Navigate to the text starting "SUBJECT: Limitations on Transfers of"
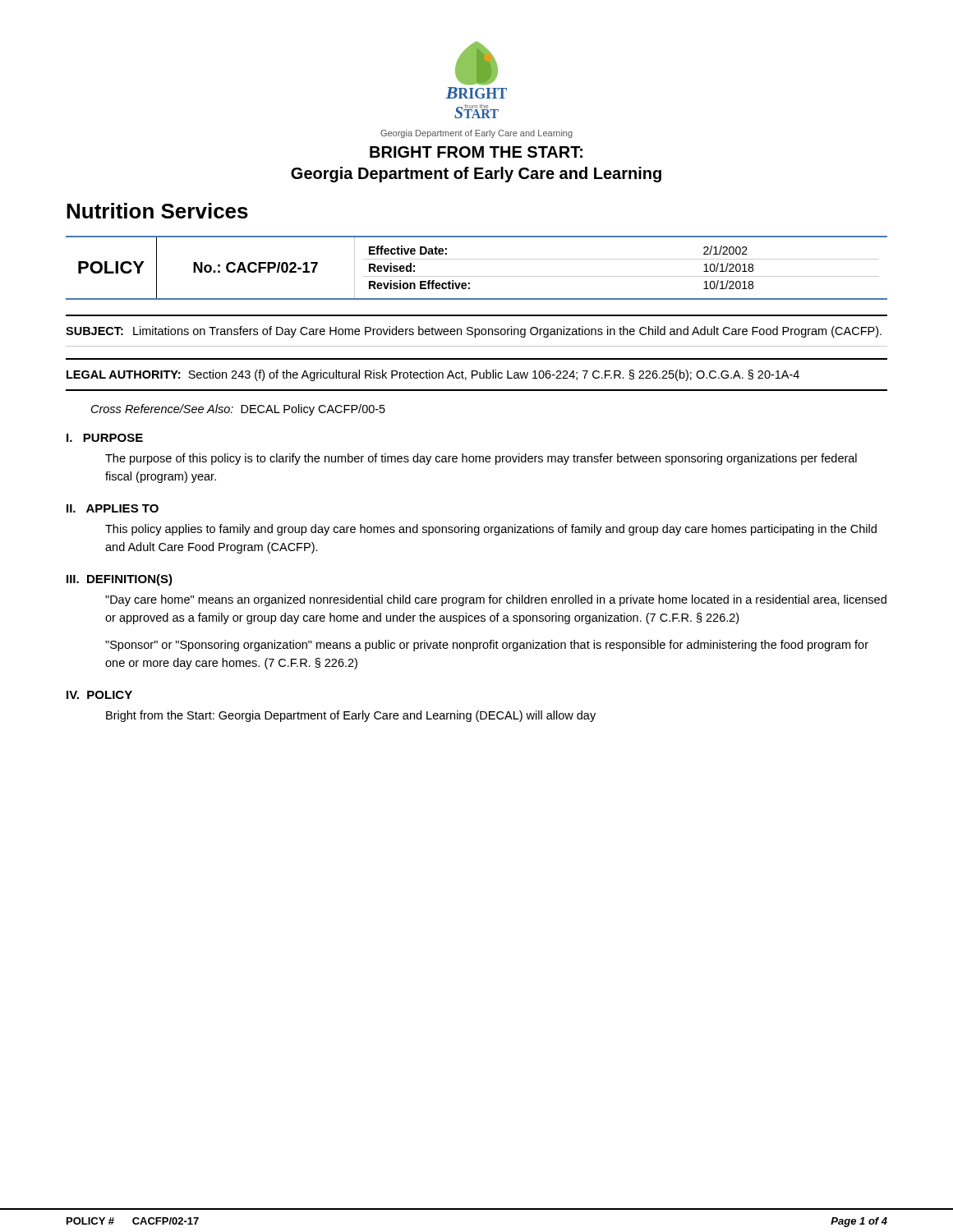This screenshot has height=1232, width=953. tap(474, 331)
